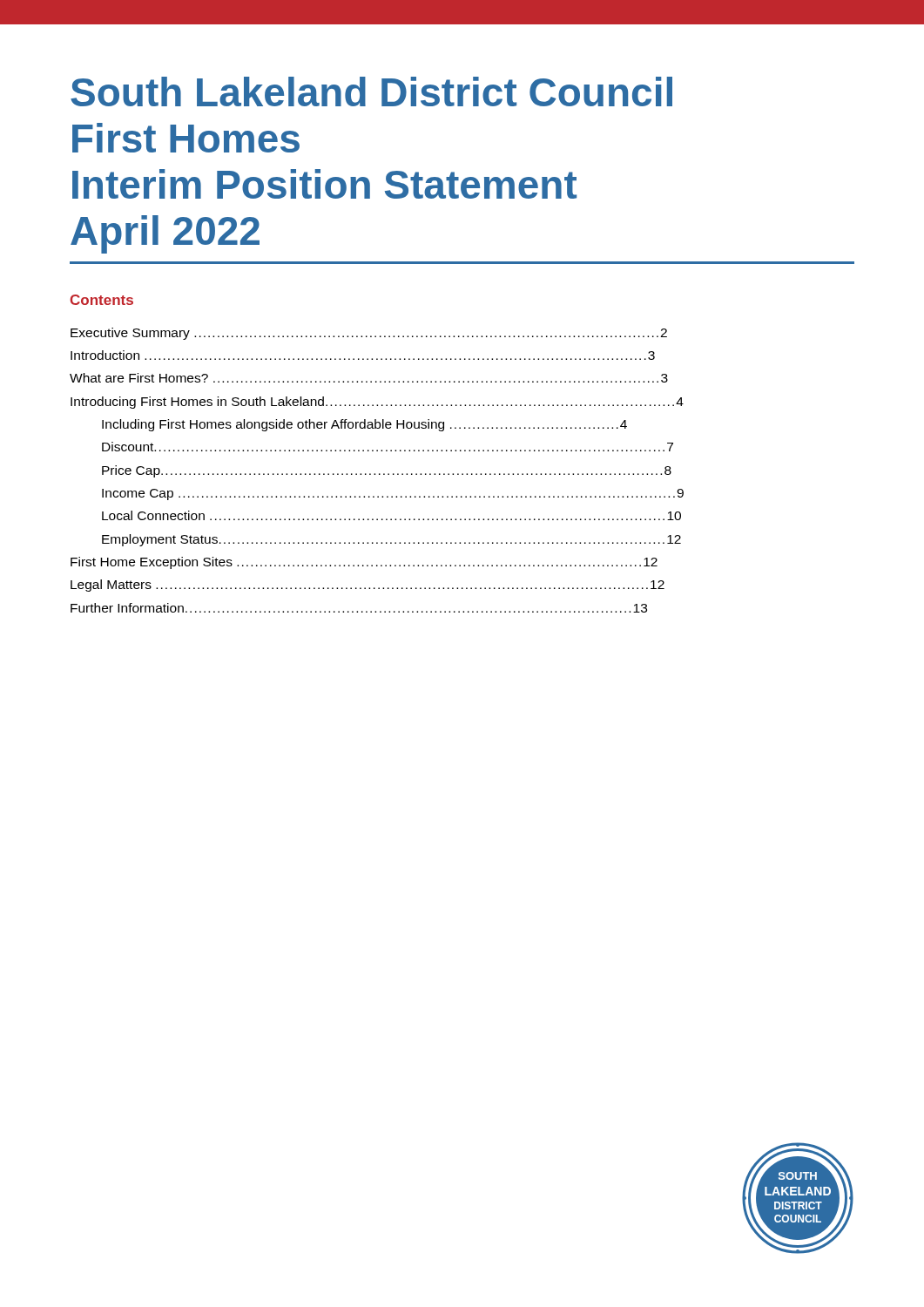Select the block starting "South Lakeland District"
This screenshot has height=1307, width=924.
[462, 167]
